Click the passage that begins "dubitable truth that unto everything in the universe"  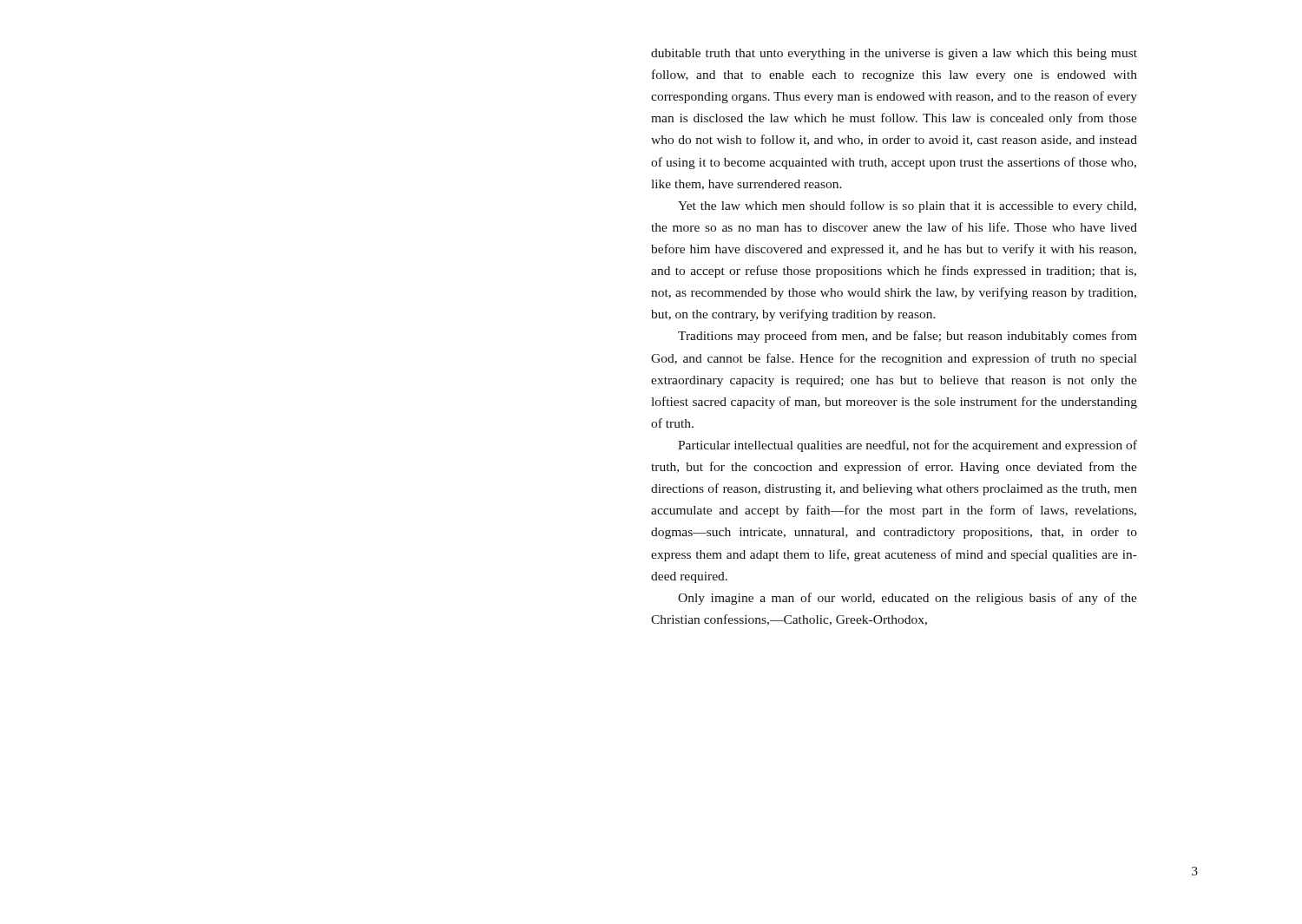click(x=894, y=118)
